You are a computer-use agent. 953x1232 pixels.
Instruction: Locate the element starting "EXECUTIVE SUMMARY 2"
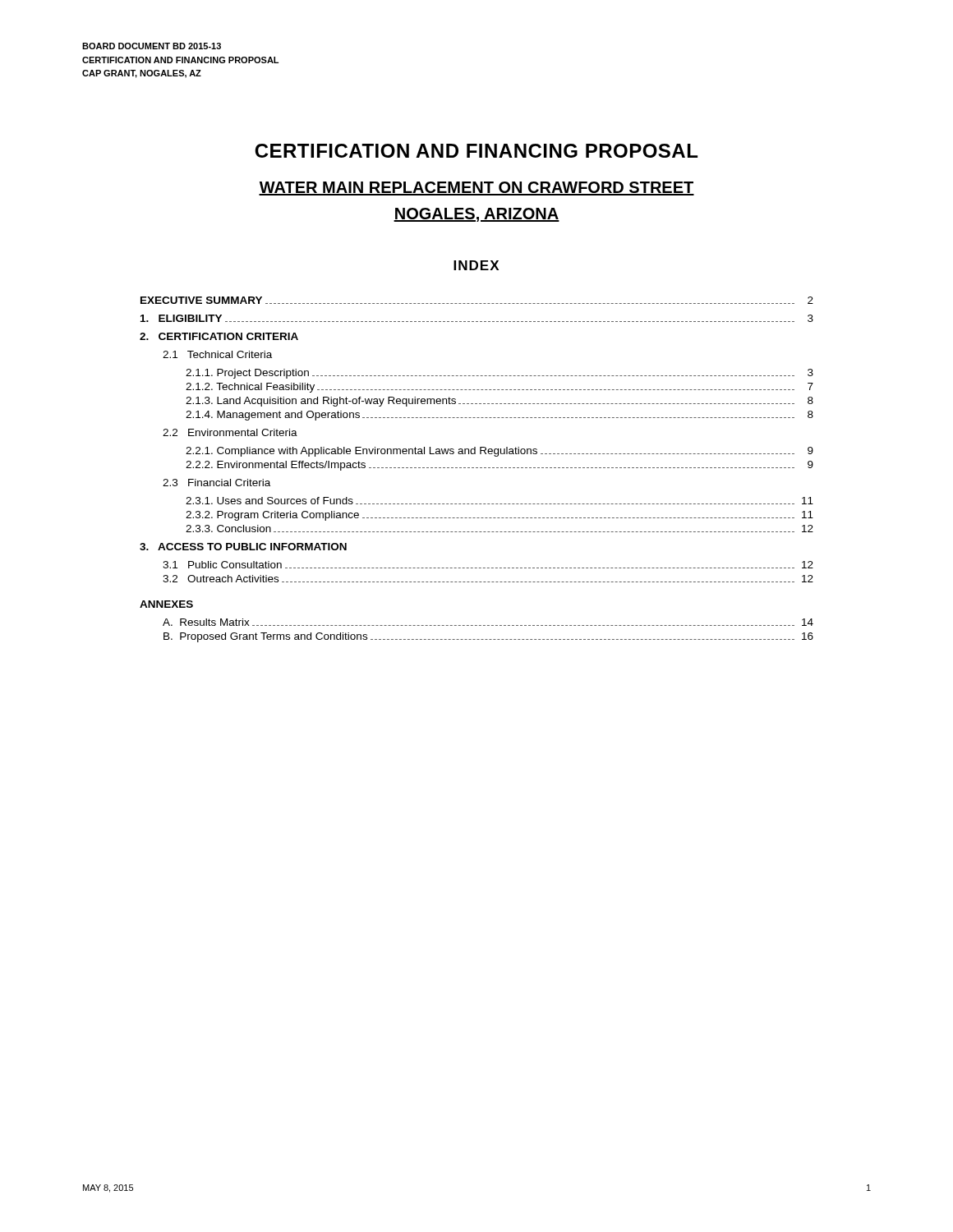click(476, 300)
